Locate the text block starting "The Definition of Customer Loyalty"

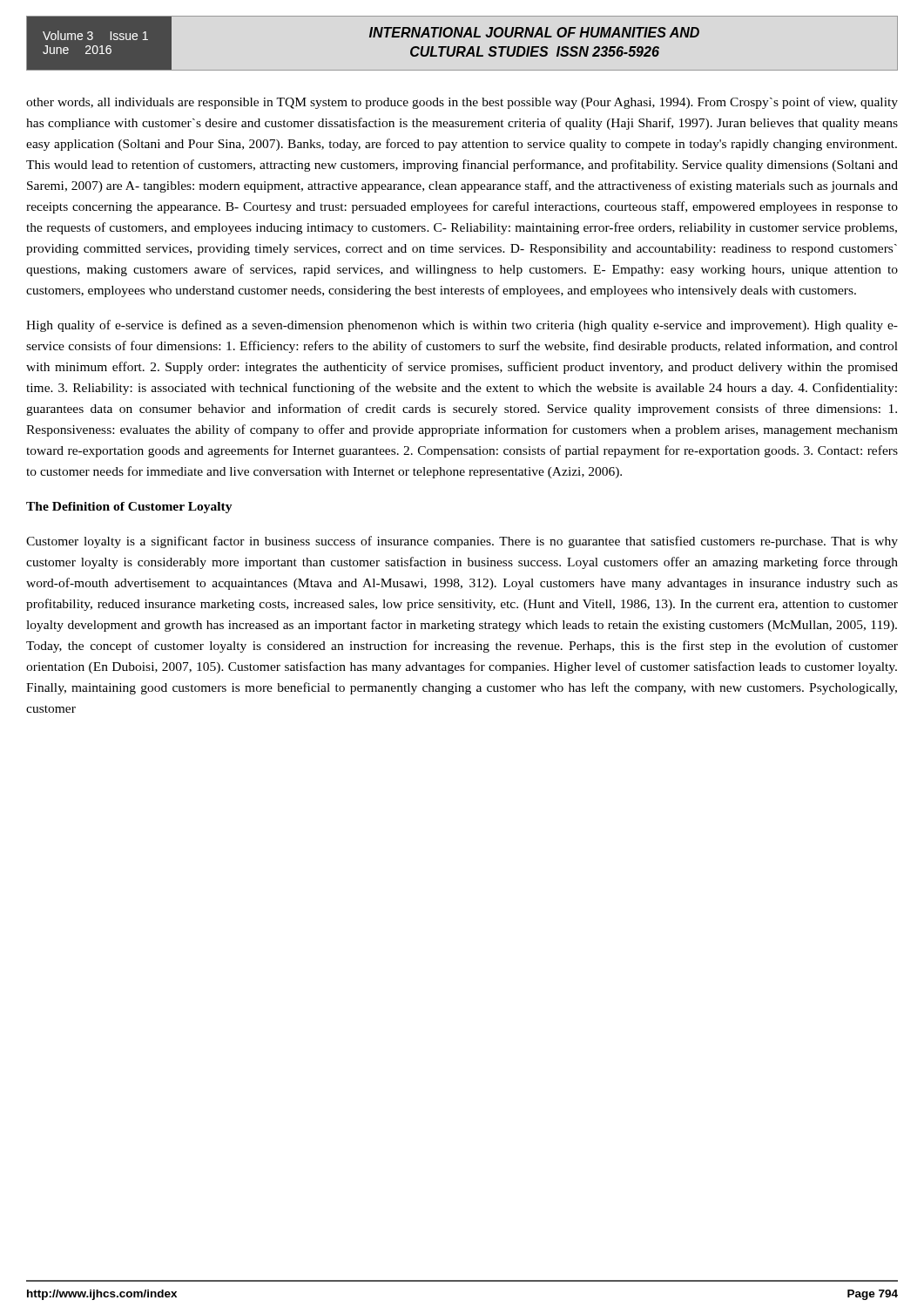[129, 508]
